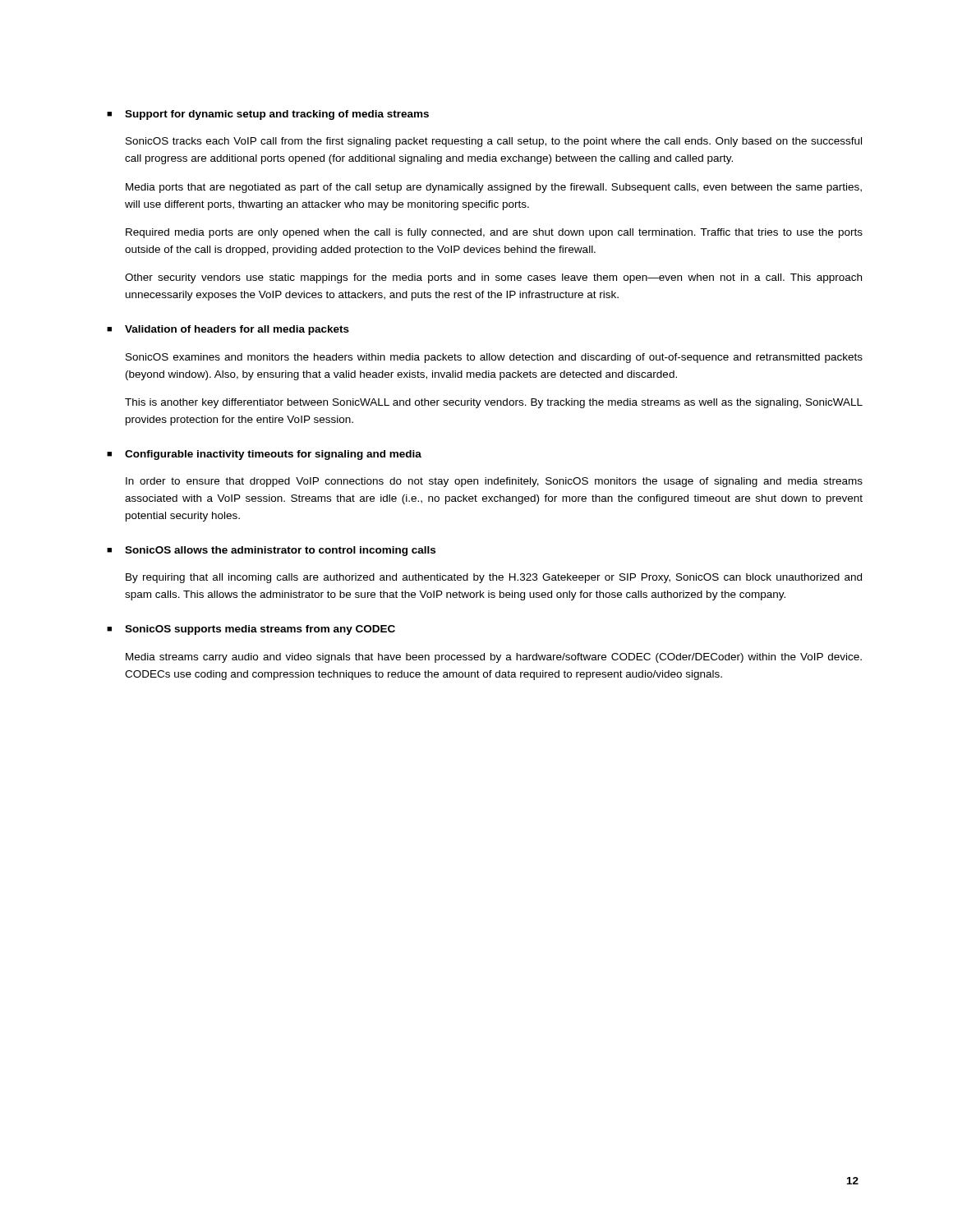Navigate to the text starting "■ Configurable inactivity timeouts for signaling and media"
Image resolution: width=953 pixels, height=1232 pixels.
pyautogui.click(x=485, y=486)
